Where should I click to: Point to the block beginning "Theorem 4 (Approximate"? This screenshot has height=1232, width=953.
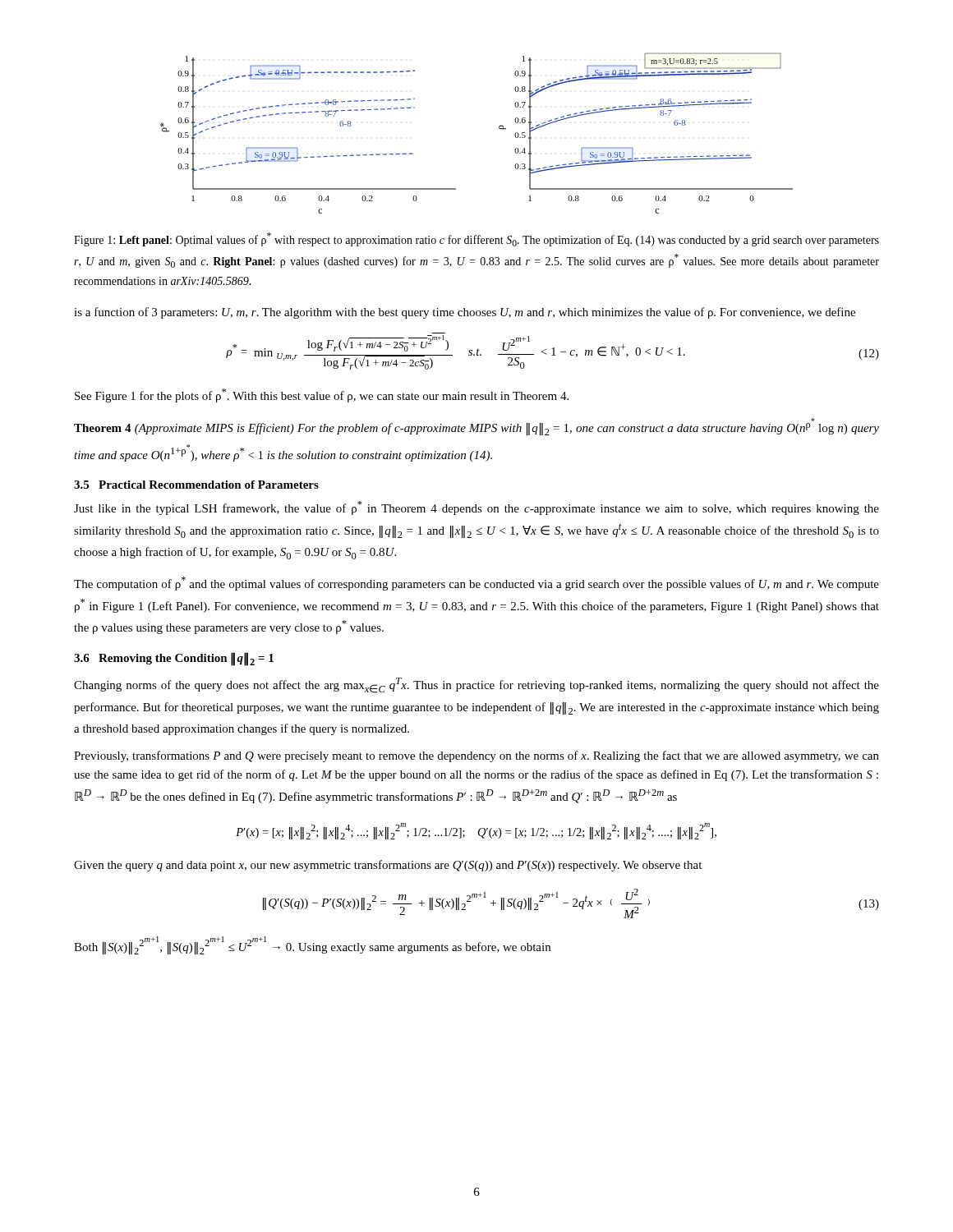click(x=476, y=439)
